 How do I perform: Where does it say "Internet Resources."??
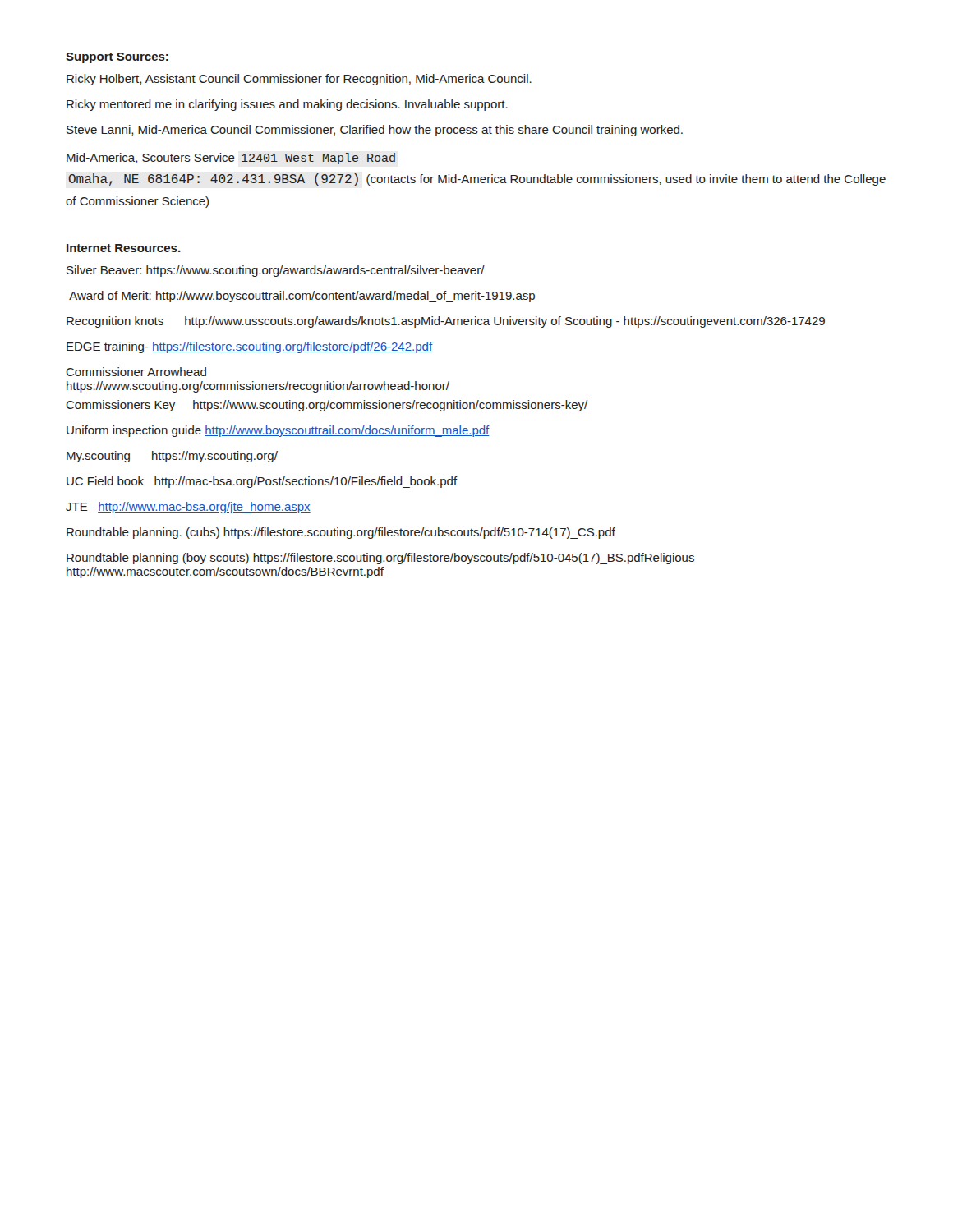123,247
